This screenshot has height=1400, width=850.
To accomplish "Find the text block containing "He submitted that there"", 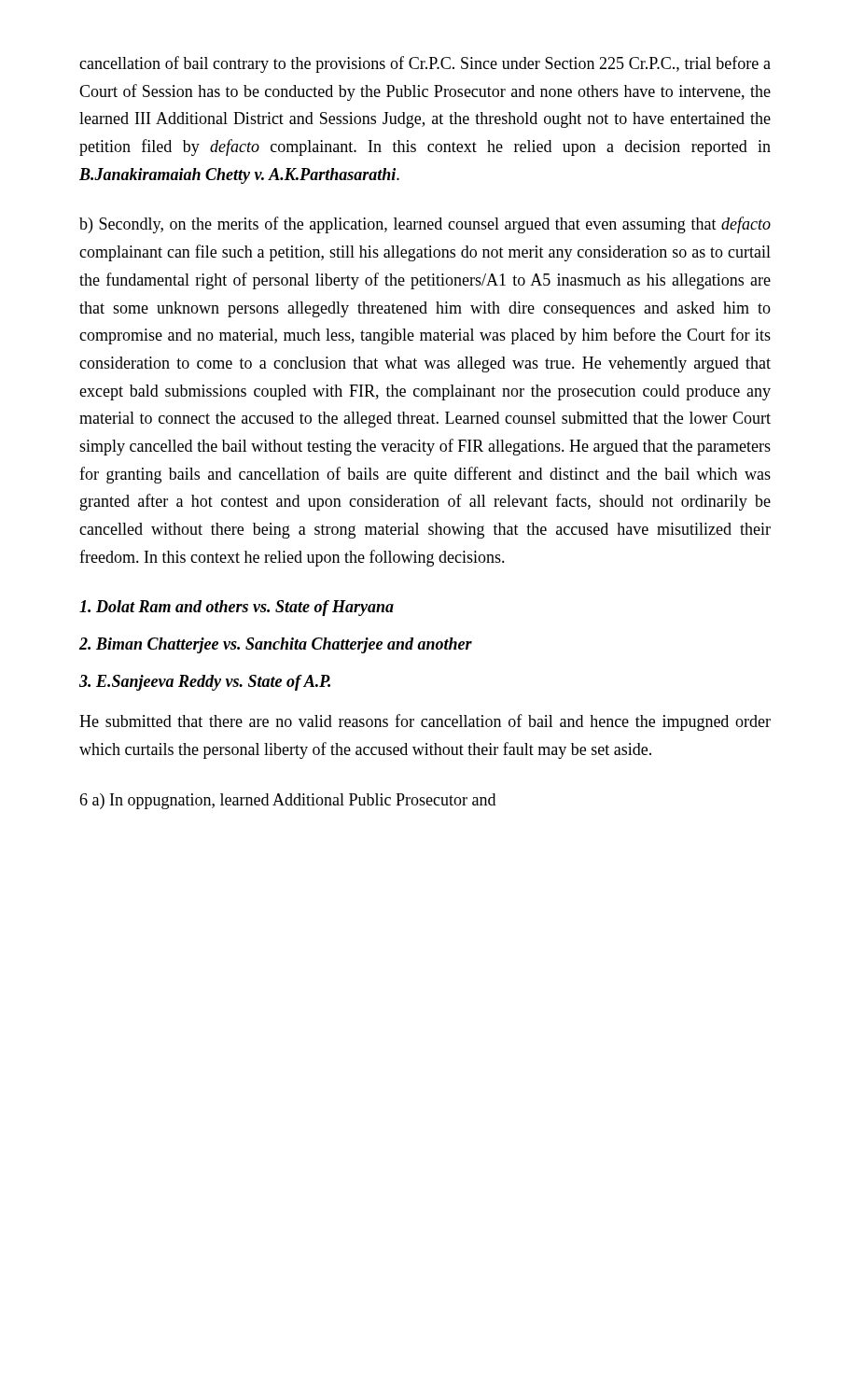I will tap(425, 736).
